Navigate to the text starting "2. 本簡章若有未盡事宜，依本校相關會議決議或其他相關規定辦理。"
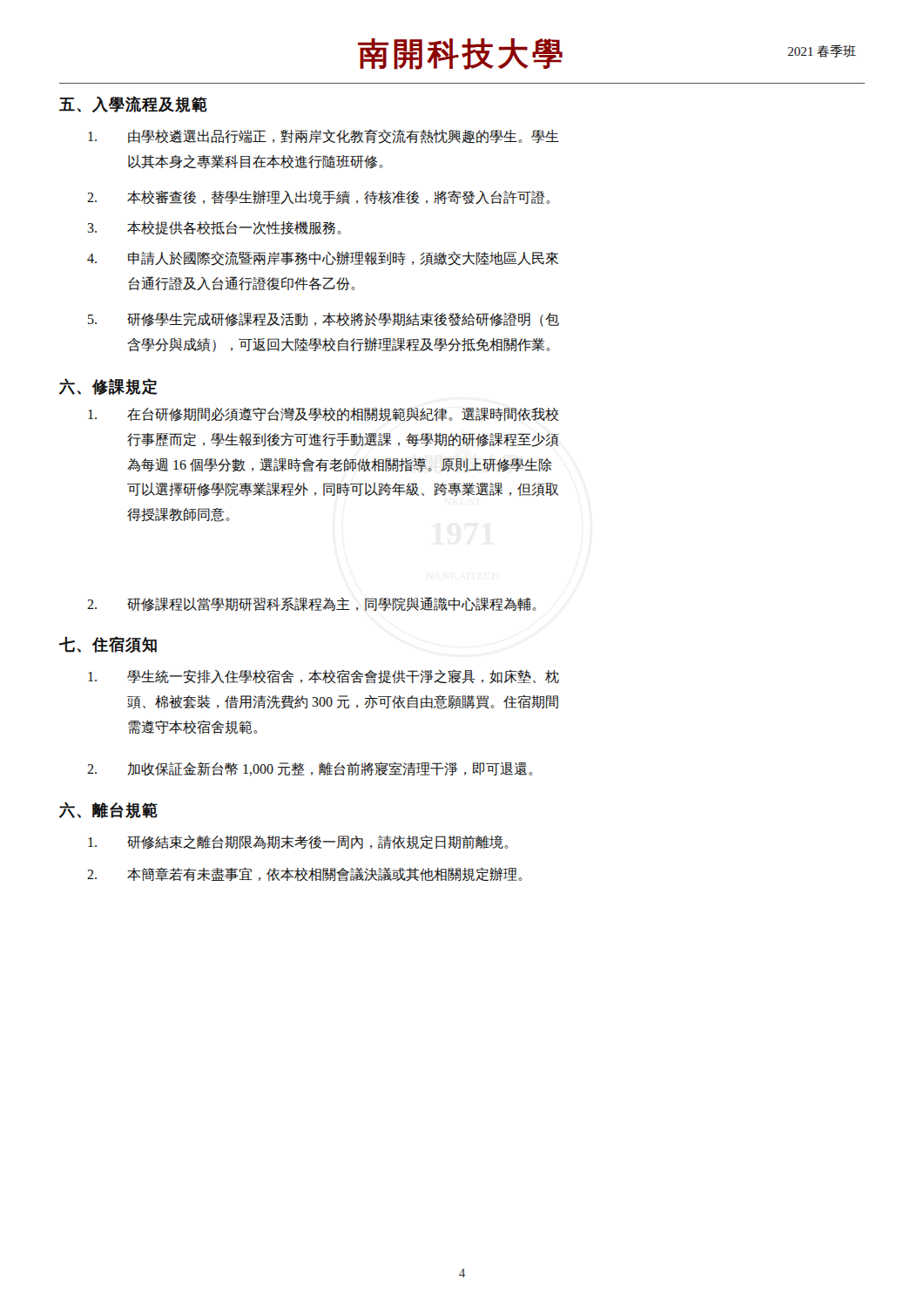The height and width of the screenshot is (1307, 924). click(x=462, y=875)
